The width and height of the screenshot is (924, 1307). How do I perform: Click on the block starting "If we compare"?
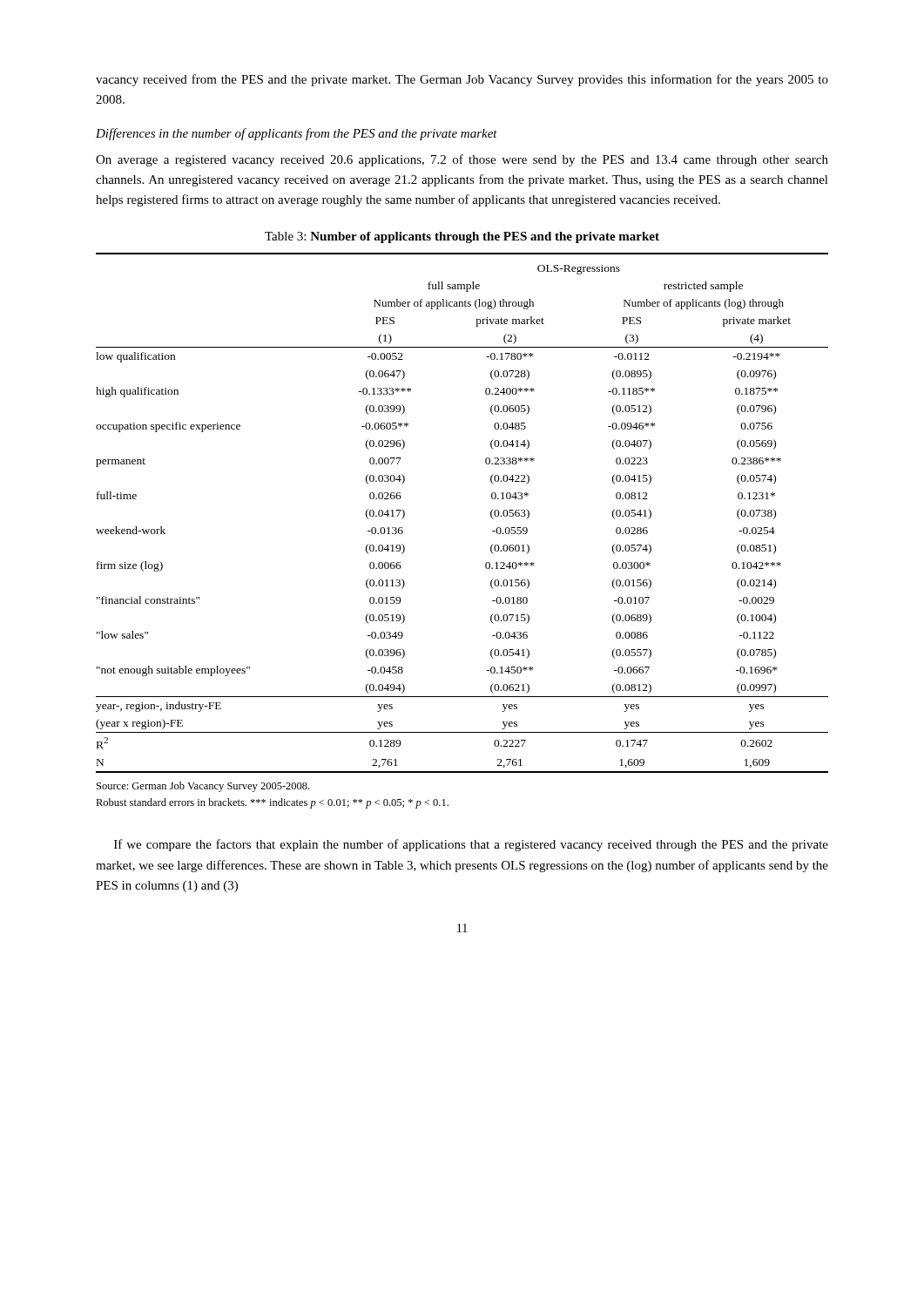tap(462, 865)
